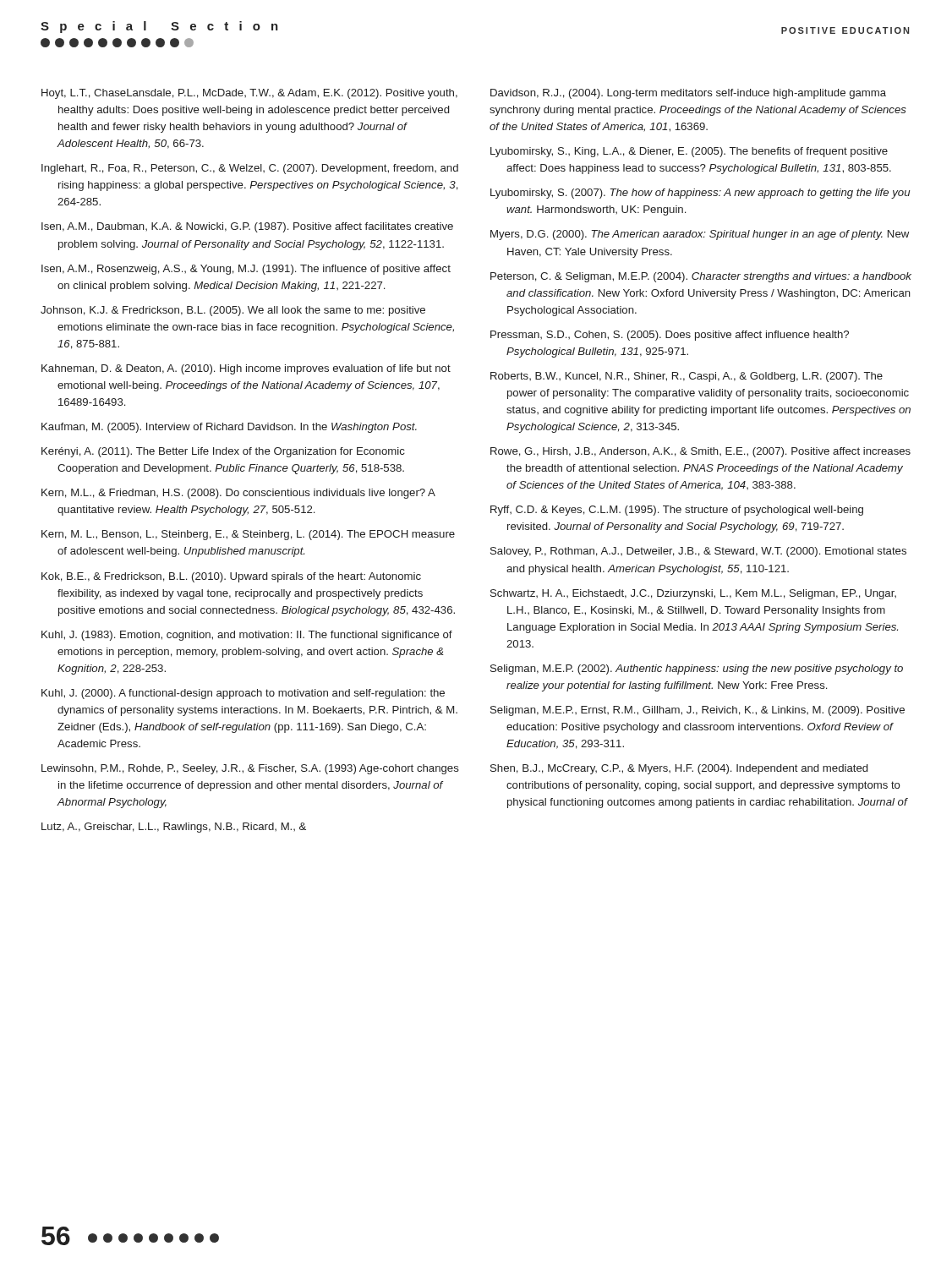The width and height of the screenshot is (952, 1268).
Task: Select the list item with the text "Kerényi, A. (2011). The Better"
Action: pyautogui.click(x=223, y=460)
